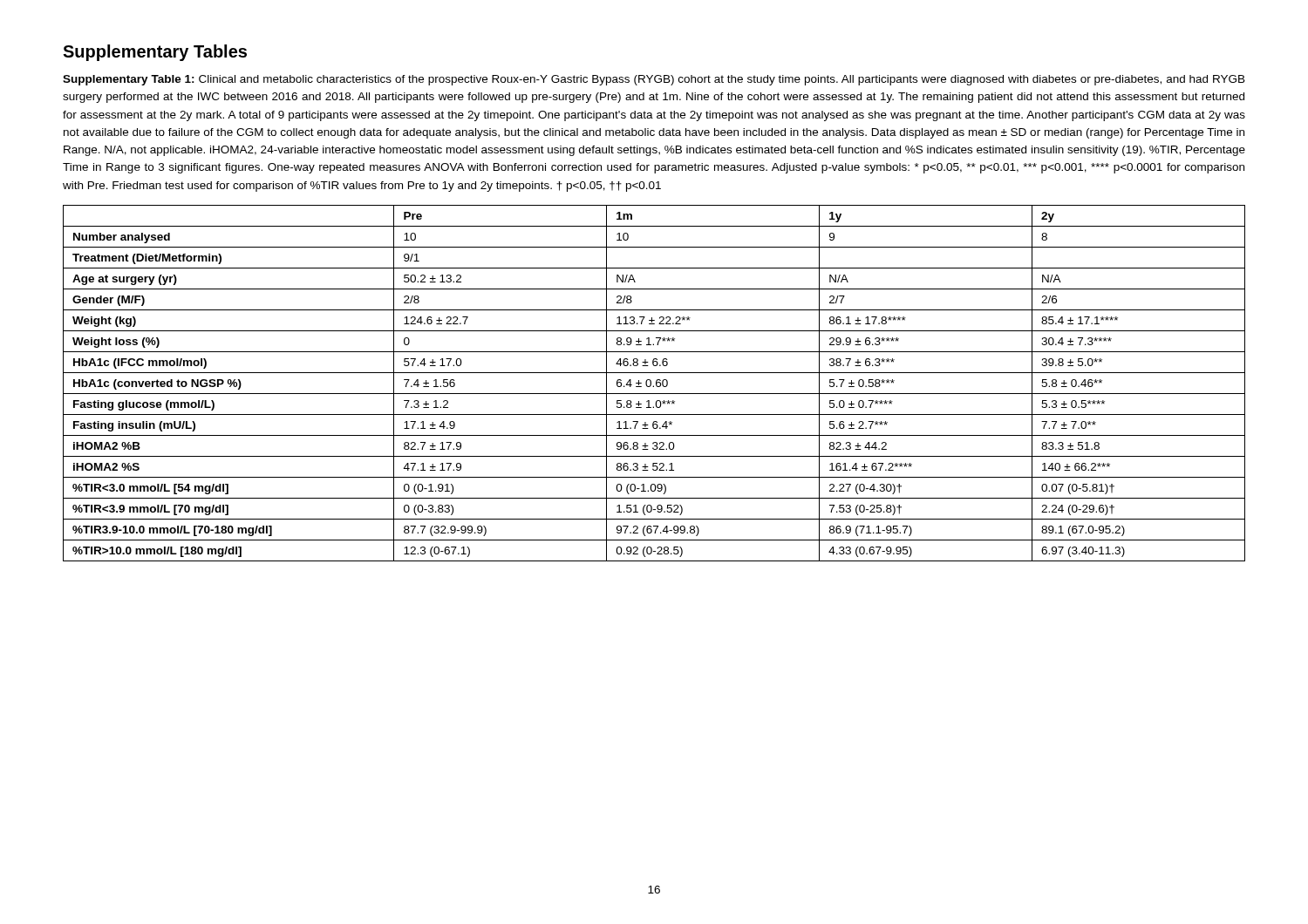The height and width of the screenshot is (924, 1308).
Task: Find the element starting "Supplementary Tables"
Action: [x=155, y=51]
